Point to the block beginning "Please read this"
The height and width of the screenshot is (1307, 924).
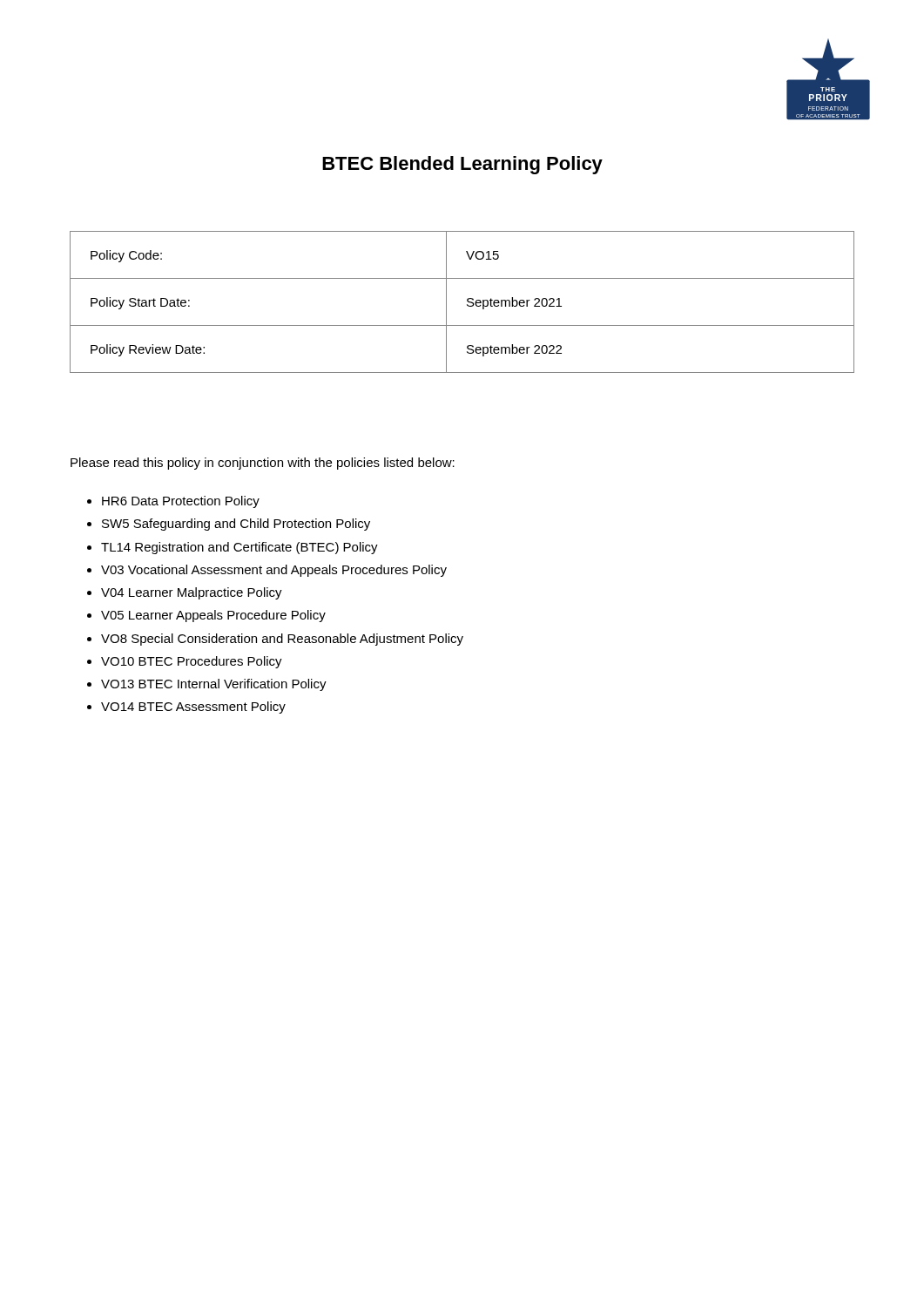pyautogui.click(x=262, y=462)
